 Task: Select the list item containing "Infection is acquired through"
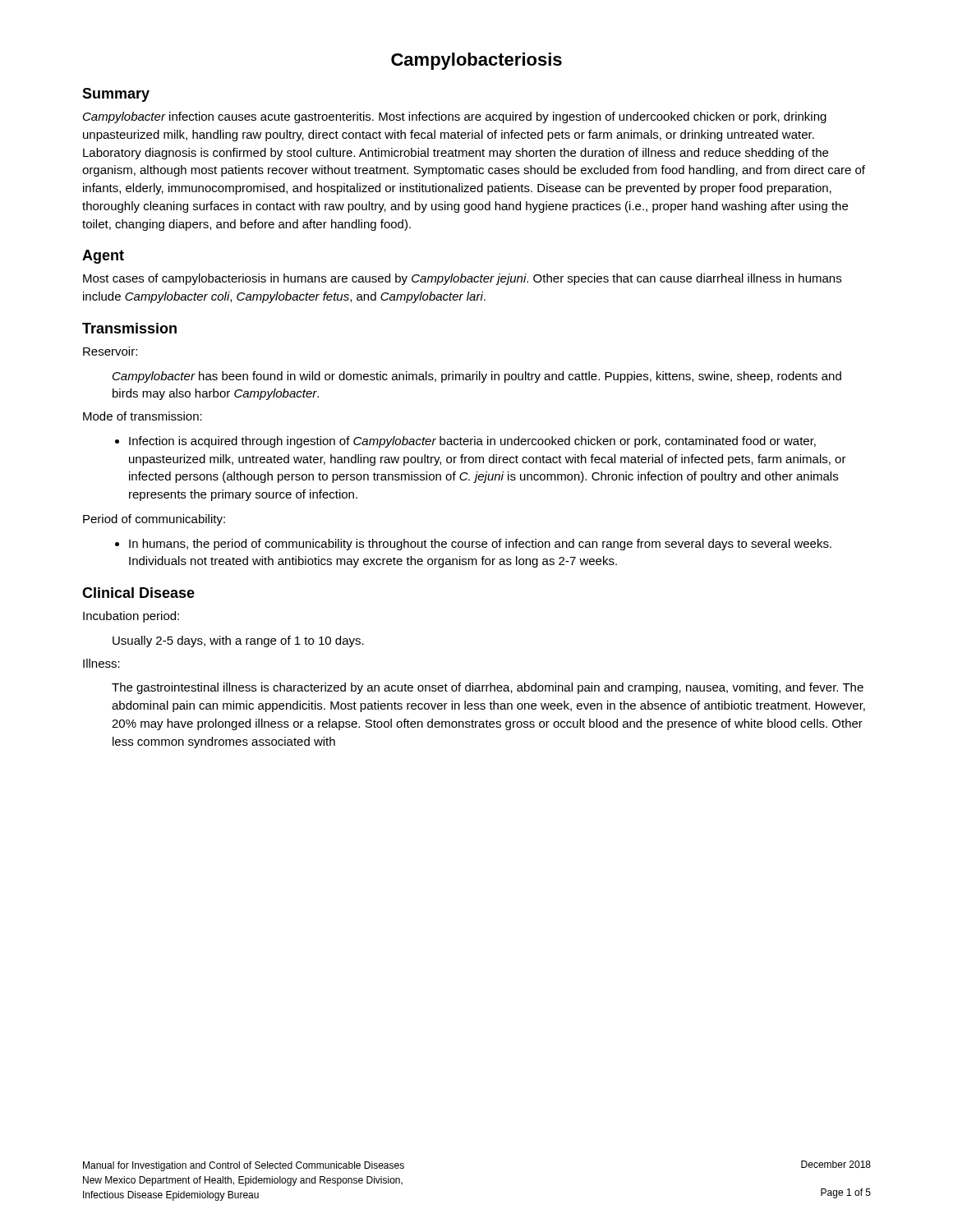point(476,468)
